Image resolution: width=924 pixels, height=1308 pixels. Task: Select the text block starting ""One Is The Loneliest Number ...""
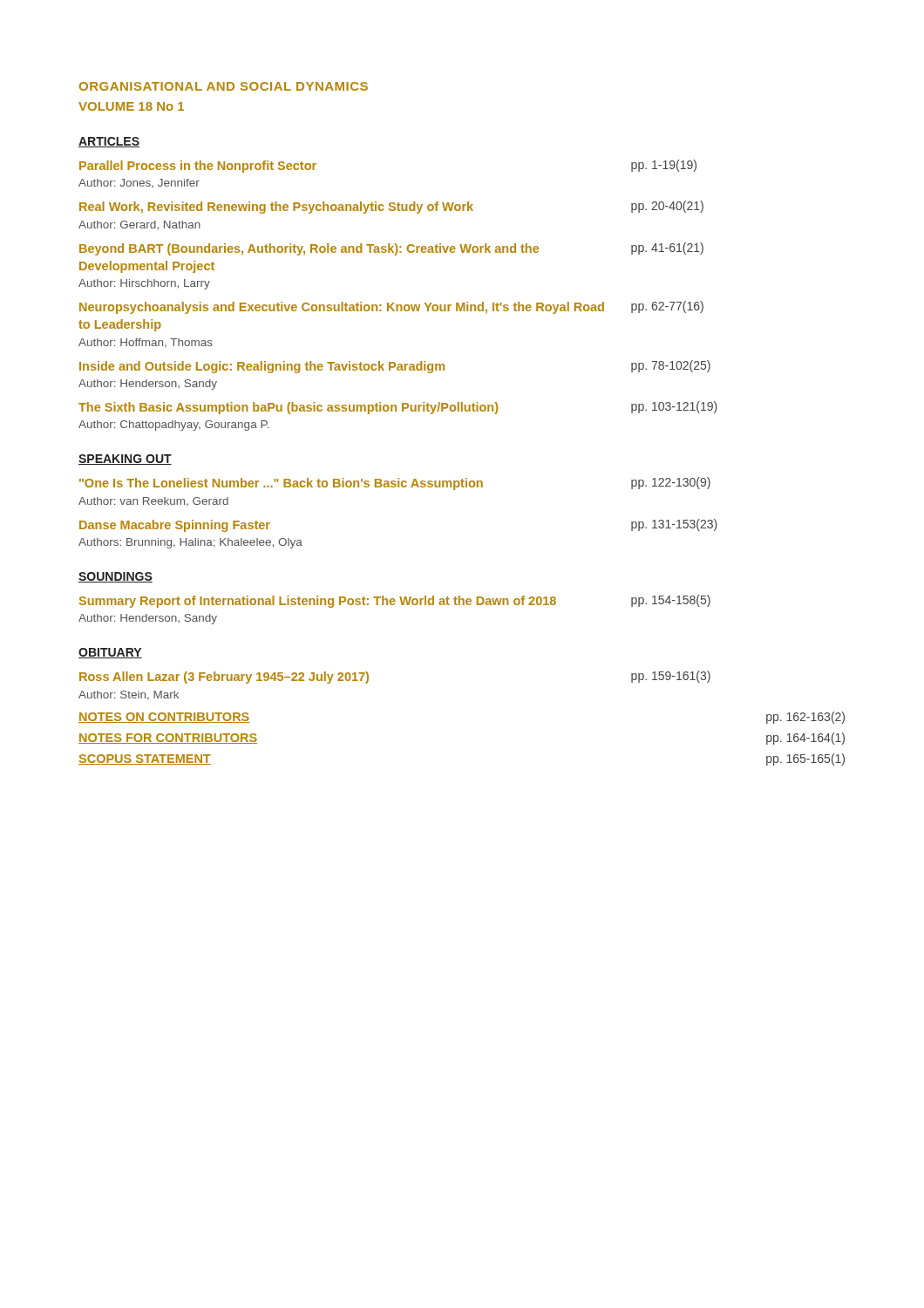[462, 491]
